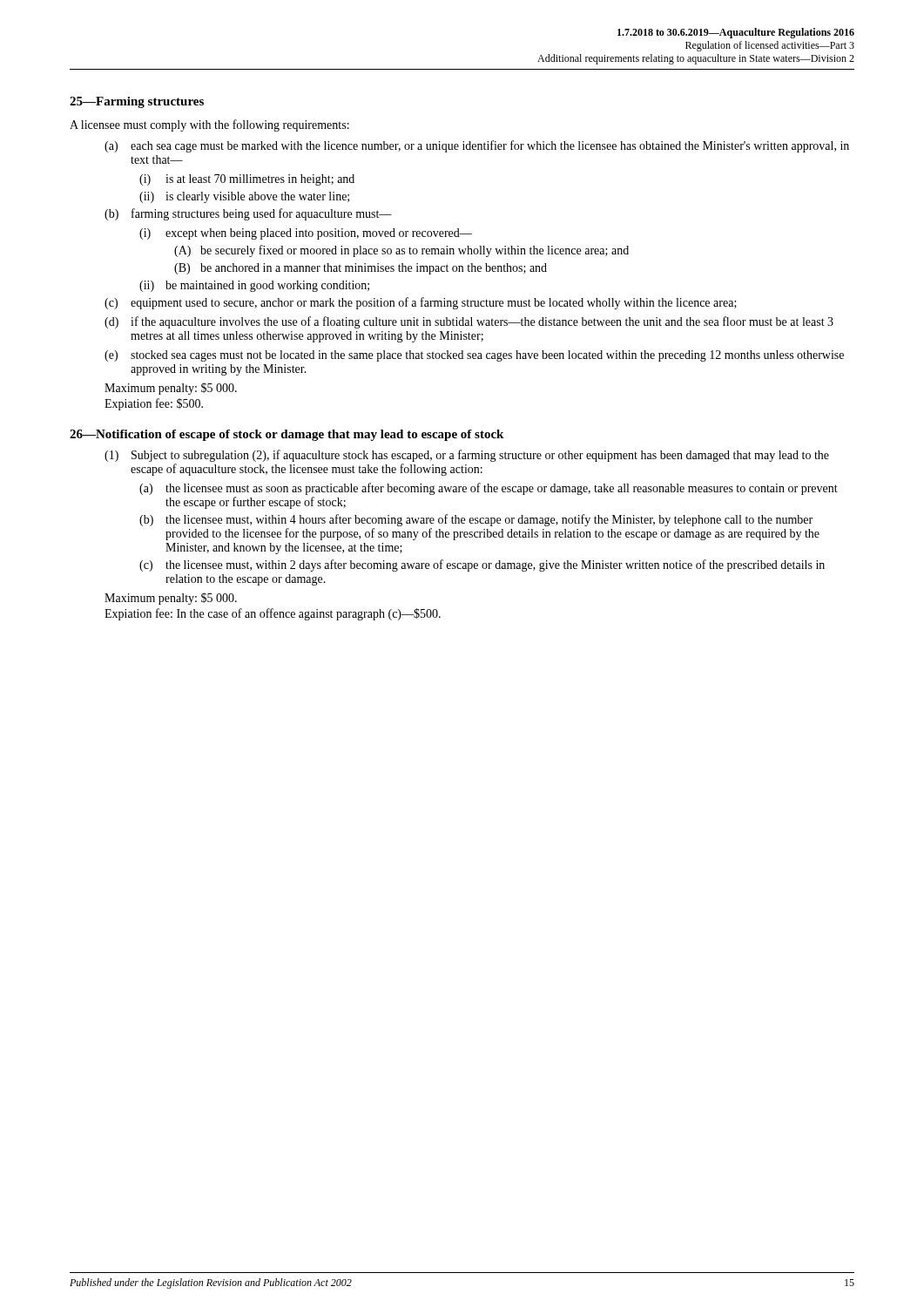Find the text block starting "(A) be securely fixed or"

[x=402, y=251]
